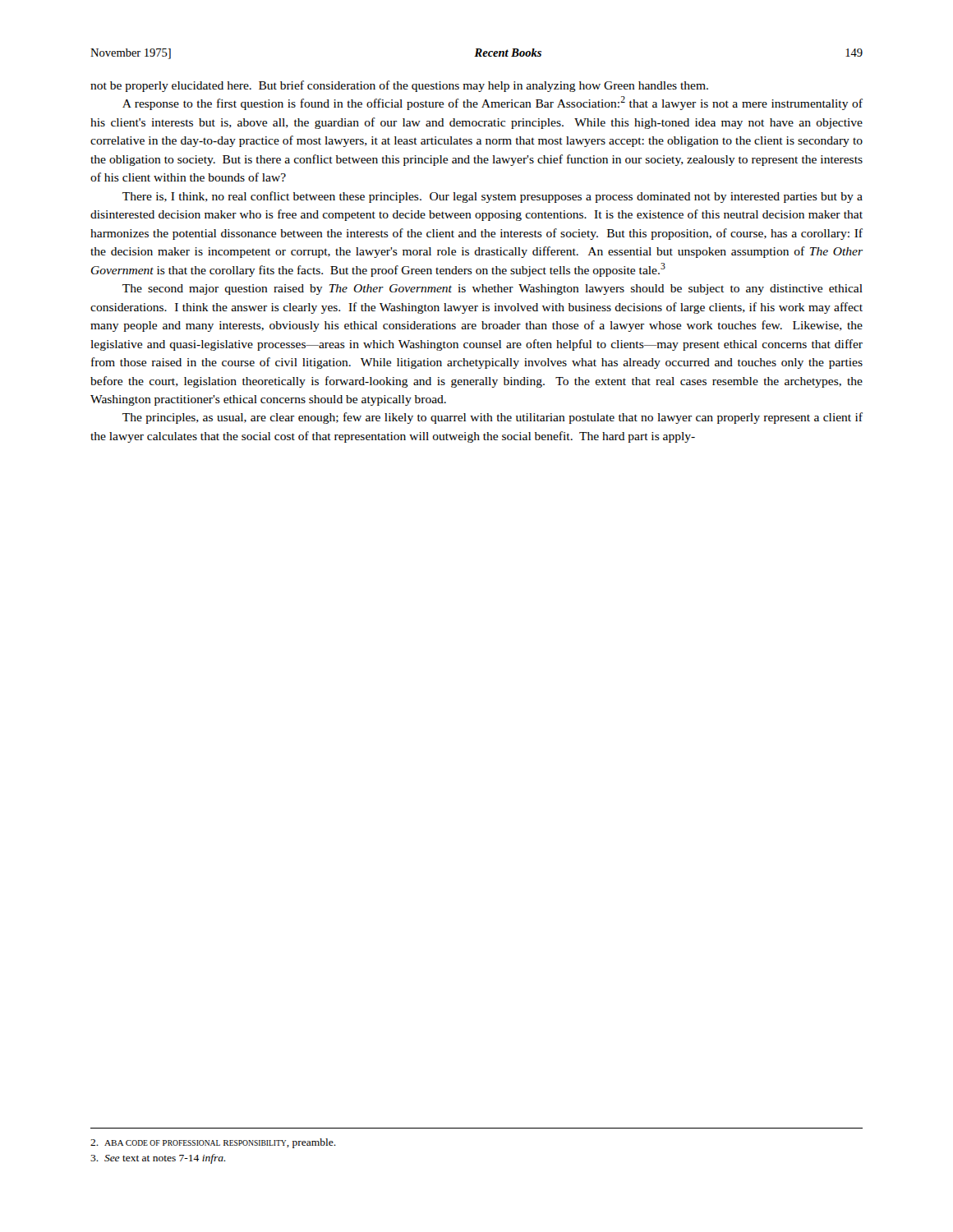Screen dimensions: 1232x953
Task: Locate the block of text that opens with "not be properly"
Action: (x=476, y=261)
